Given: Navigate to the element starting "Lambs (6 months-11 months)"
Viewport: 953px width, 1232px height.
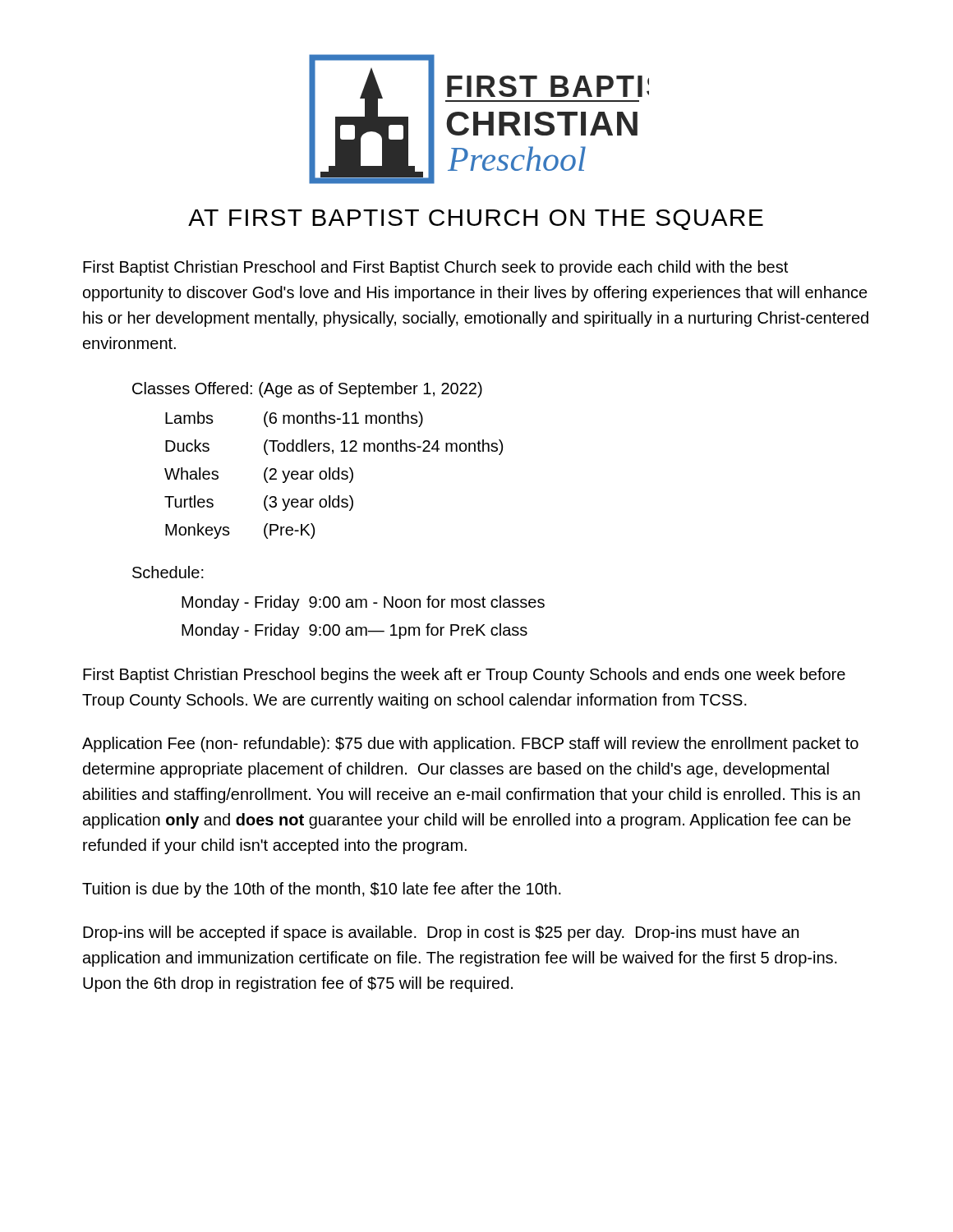Looking at the screenshot, I should 294,419.
